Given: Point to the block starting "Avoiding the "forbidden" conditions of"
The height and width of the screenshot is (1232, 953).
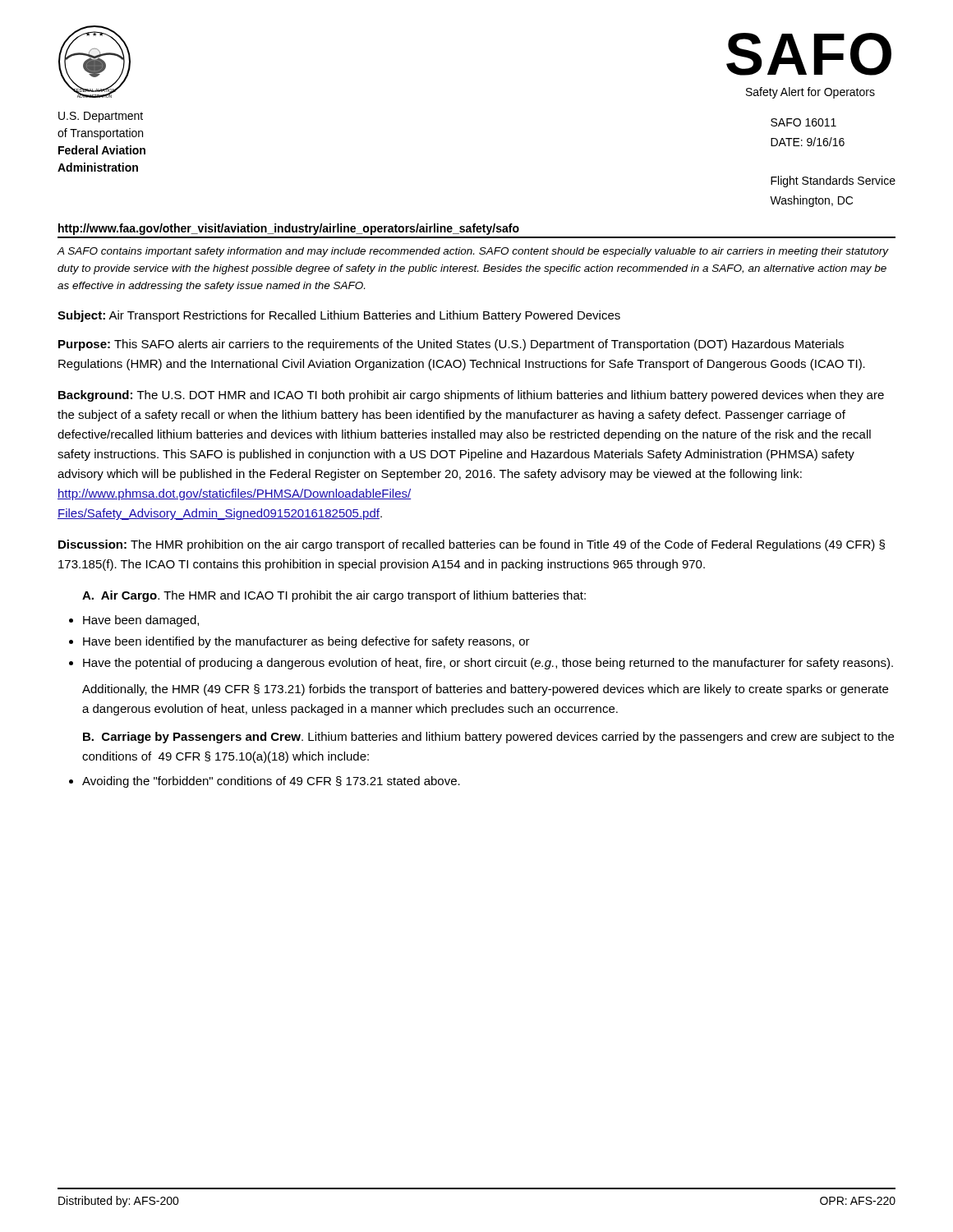Looking at the screenshot, I should coord(271,781).
